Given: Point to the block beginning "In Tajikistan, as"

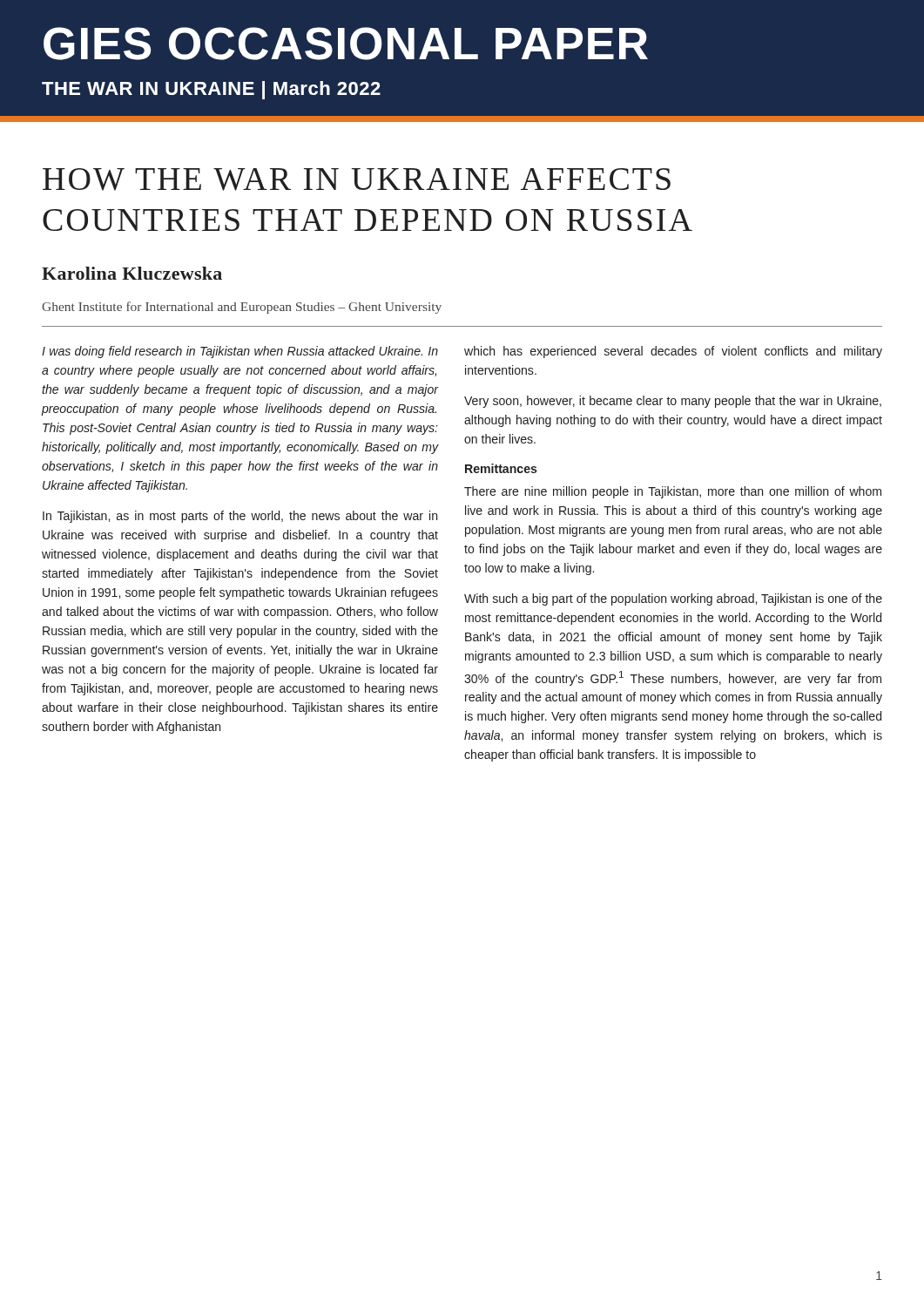Looking at the screenshot, I should click(x=240, y=621).
